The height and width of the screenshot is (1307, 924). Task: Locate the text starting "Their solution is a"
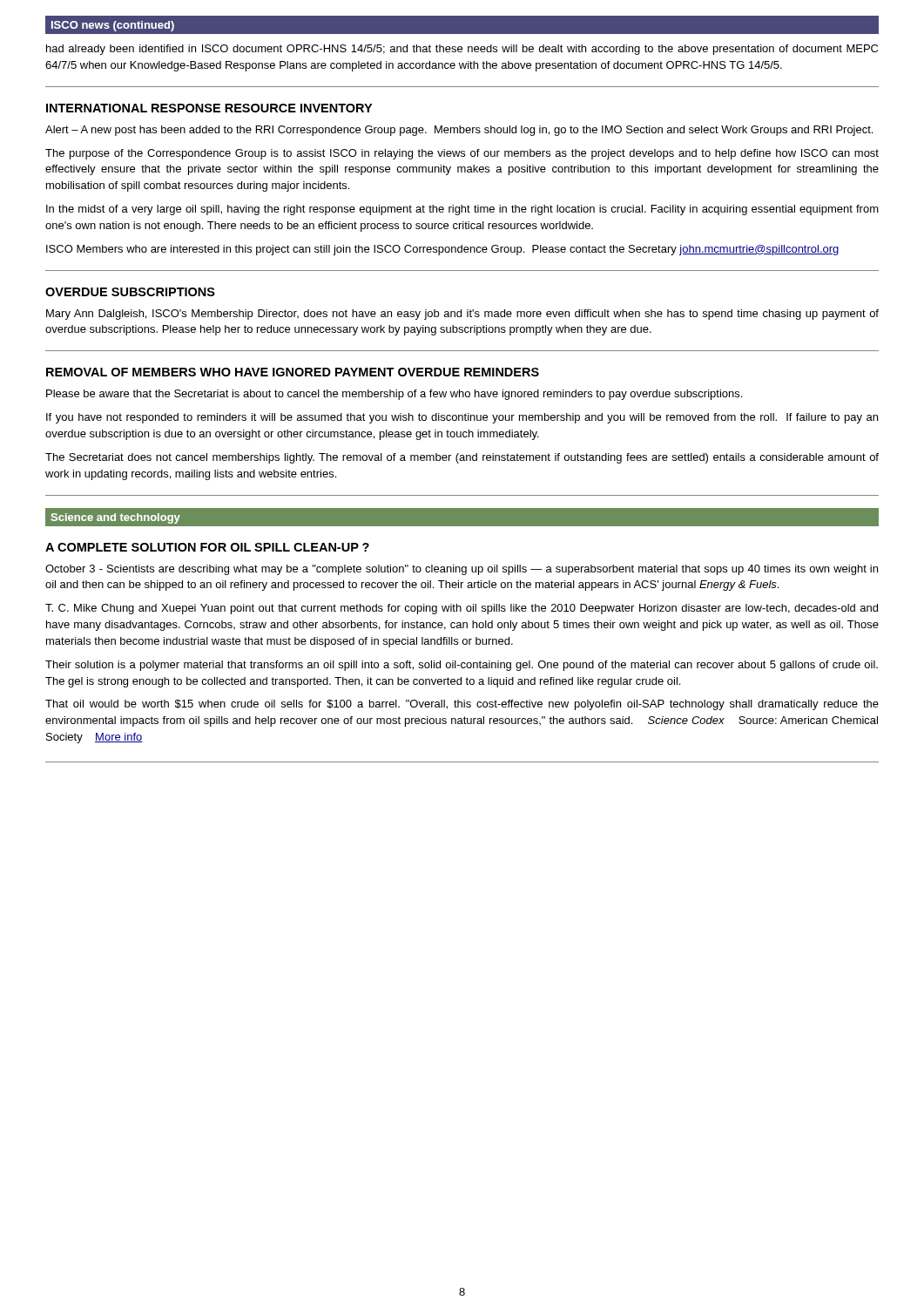tap(462, 672)
